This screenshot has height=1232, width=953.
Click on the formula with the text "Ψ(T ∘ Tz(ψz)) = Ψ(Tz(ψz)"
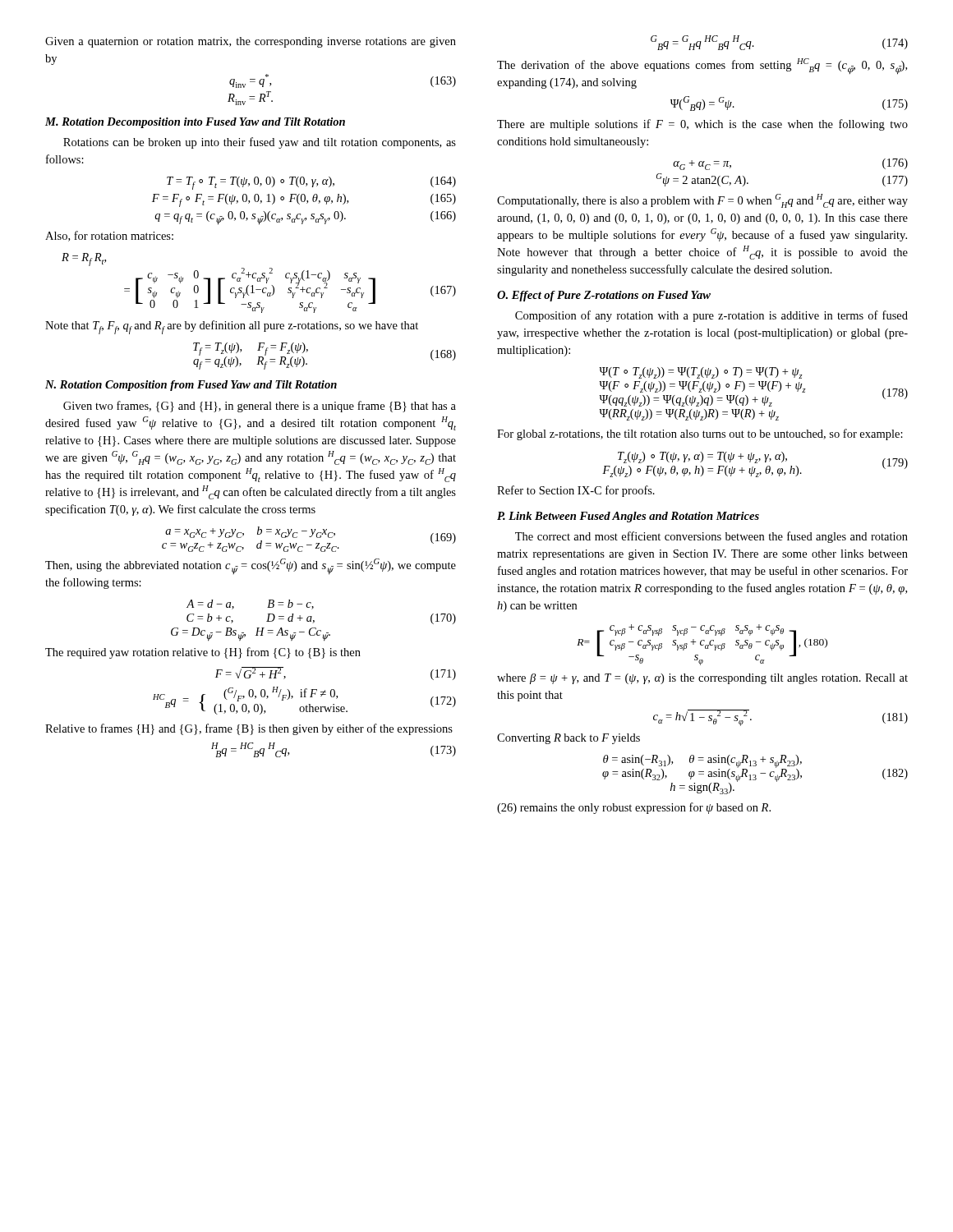702,393
